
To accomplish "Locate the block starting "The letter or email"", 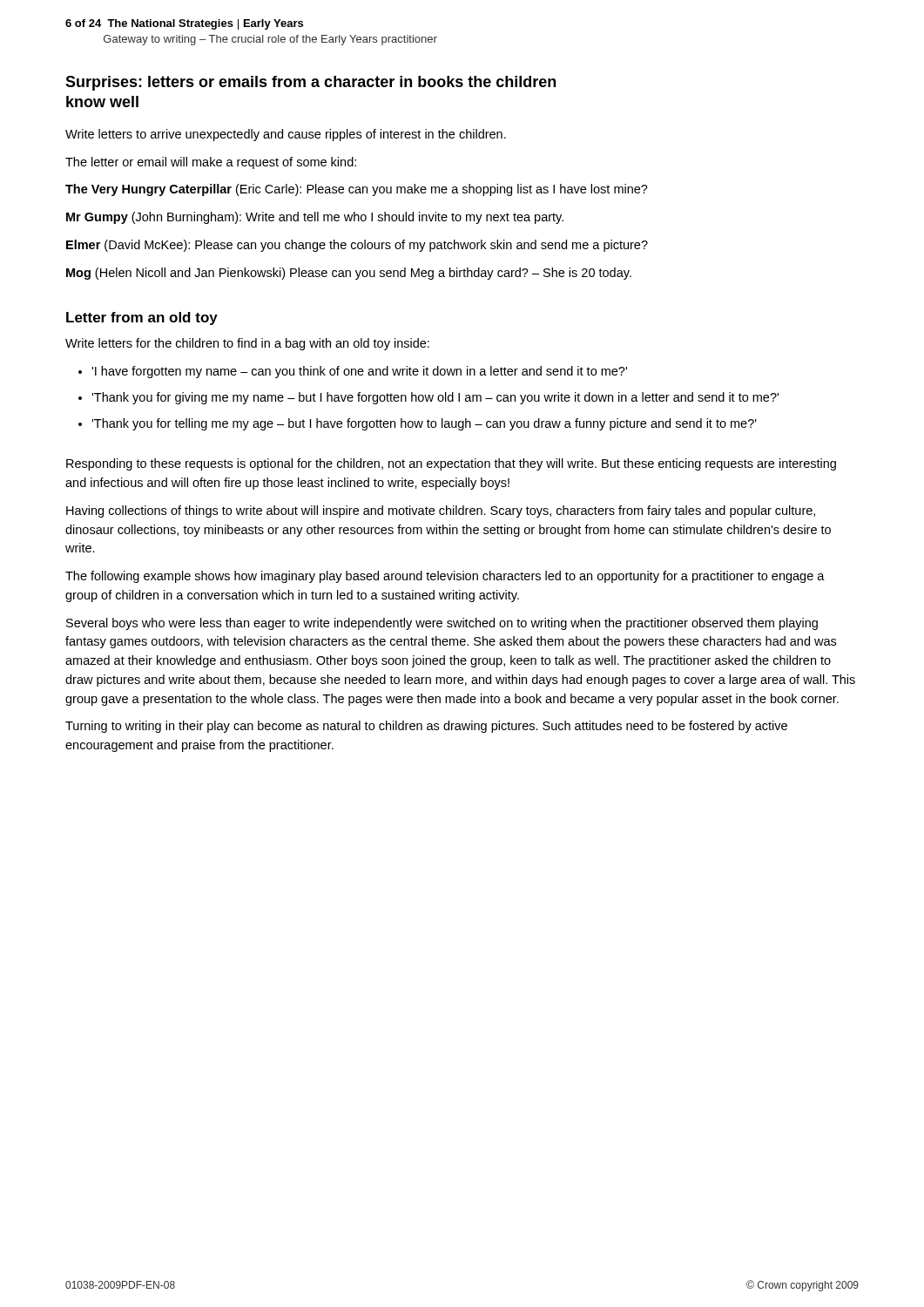I will tap(211, 163).
